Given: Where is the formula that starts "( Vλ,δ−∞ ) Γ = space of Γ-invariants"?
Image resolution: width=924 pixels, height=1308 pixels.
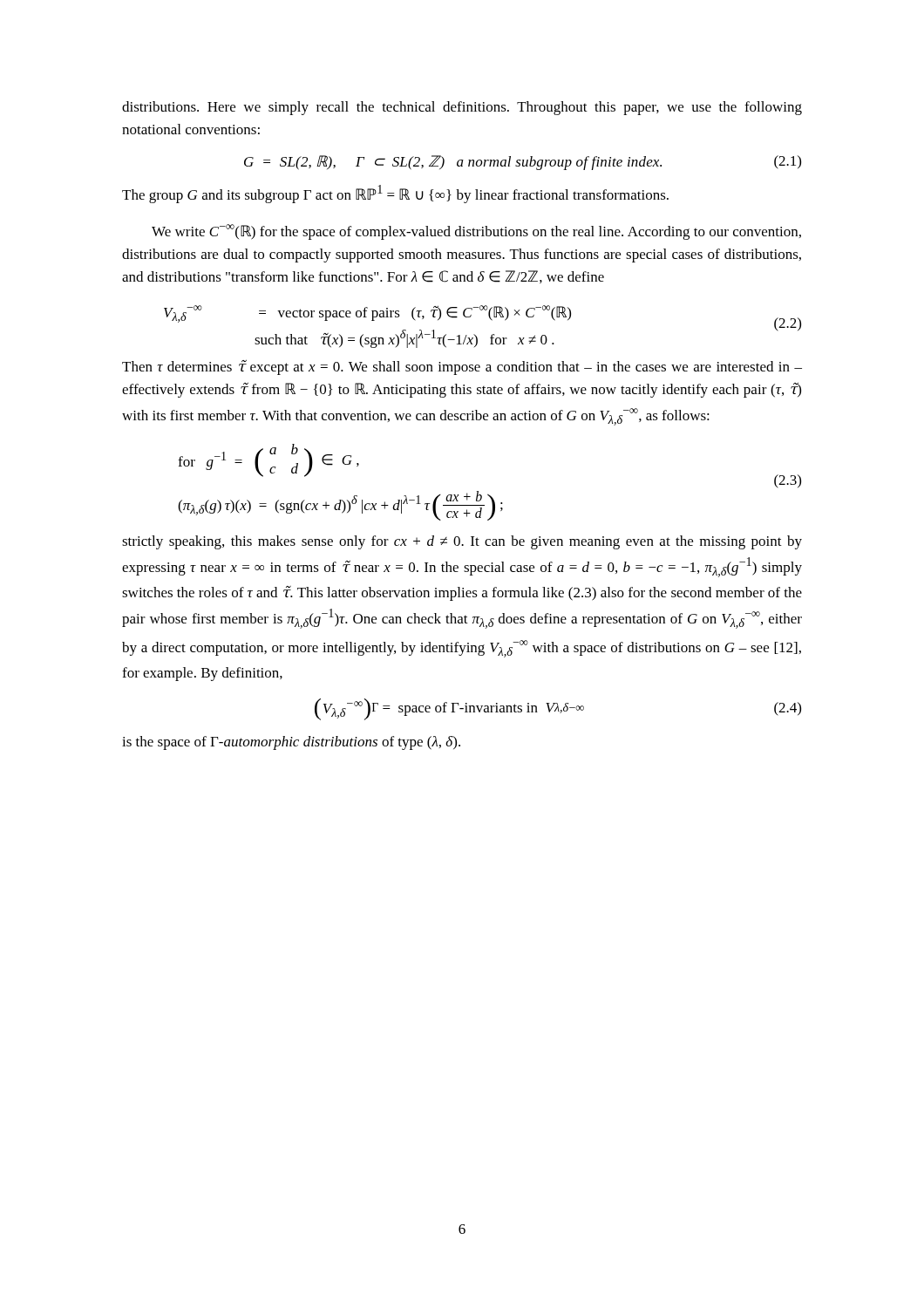Looking at the screenshot, I should coord(462,708).
